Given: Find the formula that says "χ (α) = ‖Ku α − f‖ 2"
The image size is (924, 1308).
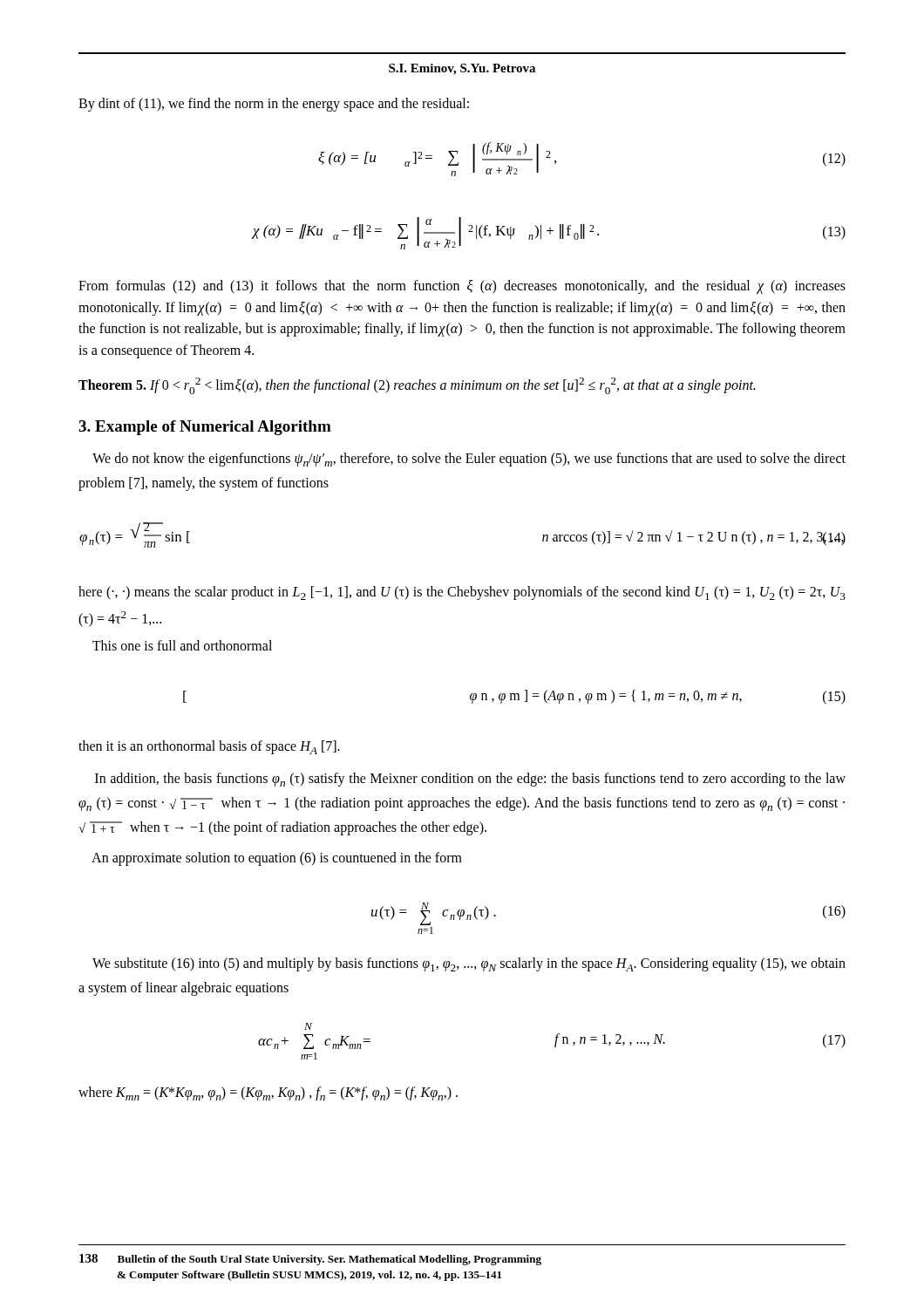Looking at the screenshot, I should coord(549,232).
